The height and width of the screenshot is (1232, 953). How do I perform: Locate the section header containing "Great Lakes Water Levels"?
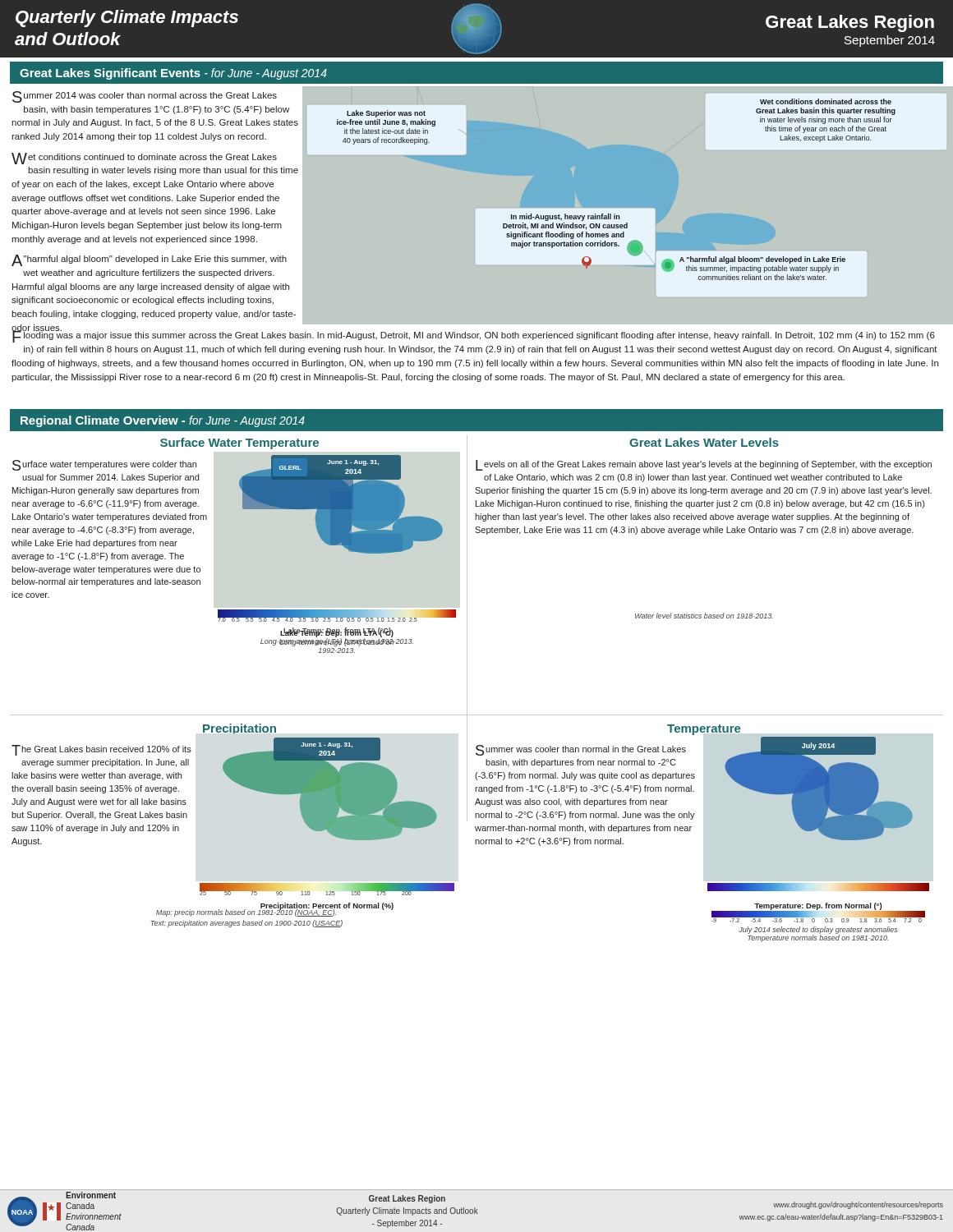tap(704, 442)
